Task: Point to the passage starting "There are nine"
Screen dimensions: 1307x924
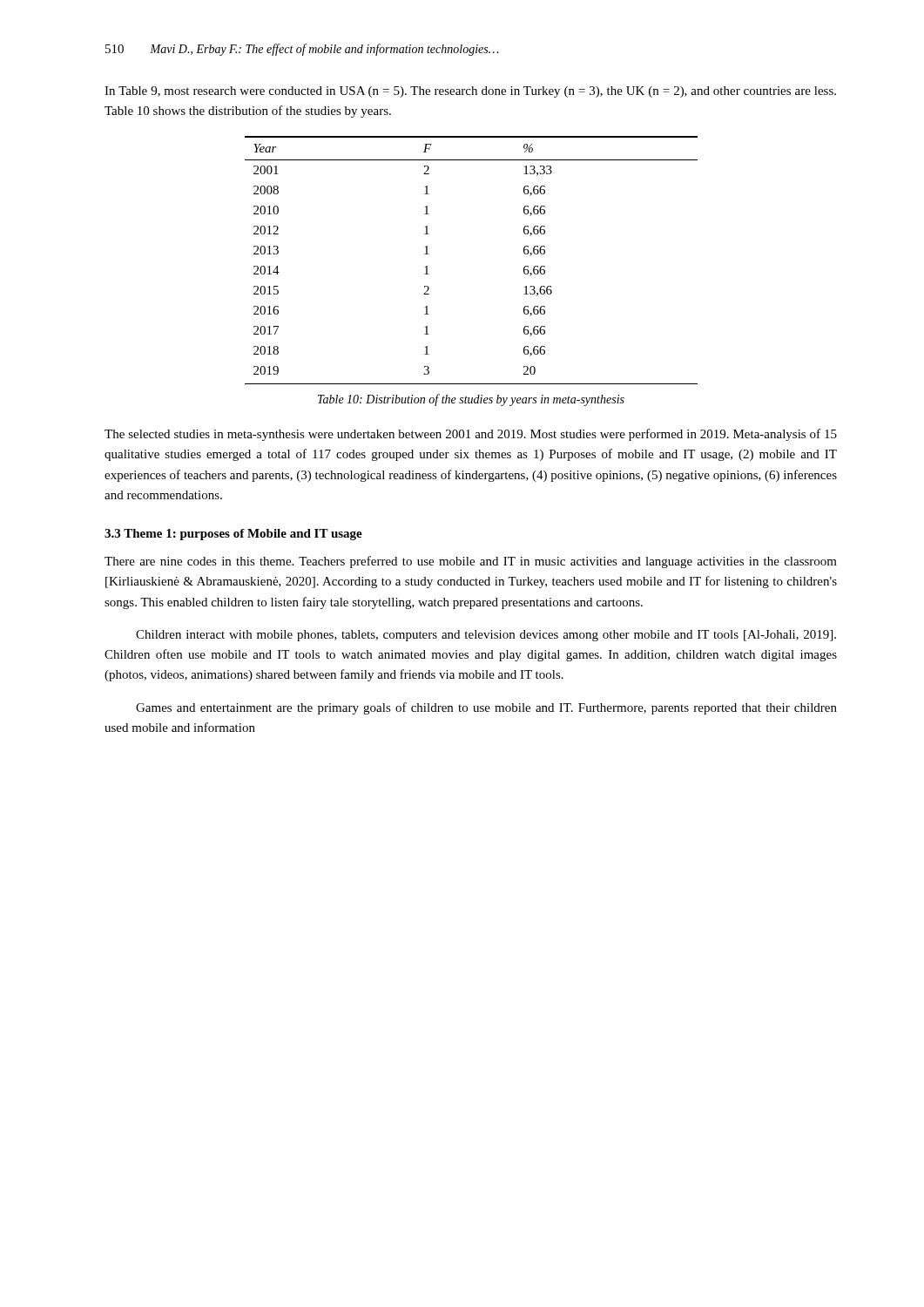Action: (x=471, y=581)
